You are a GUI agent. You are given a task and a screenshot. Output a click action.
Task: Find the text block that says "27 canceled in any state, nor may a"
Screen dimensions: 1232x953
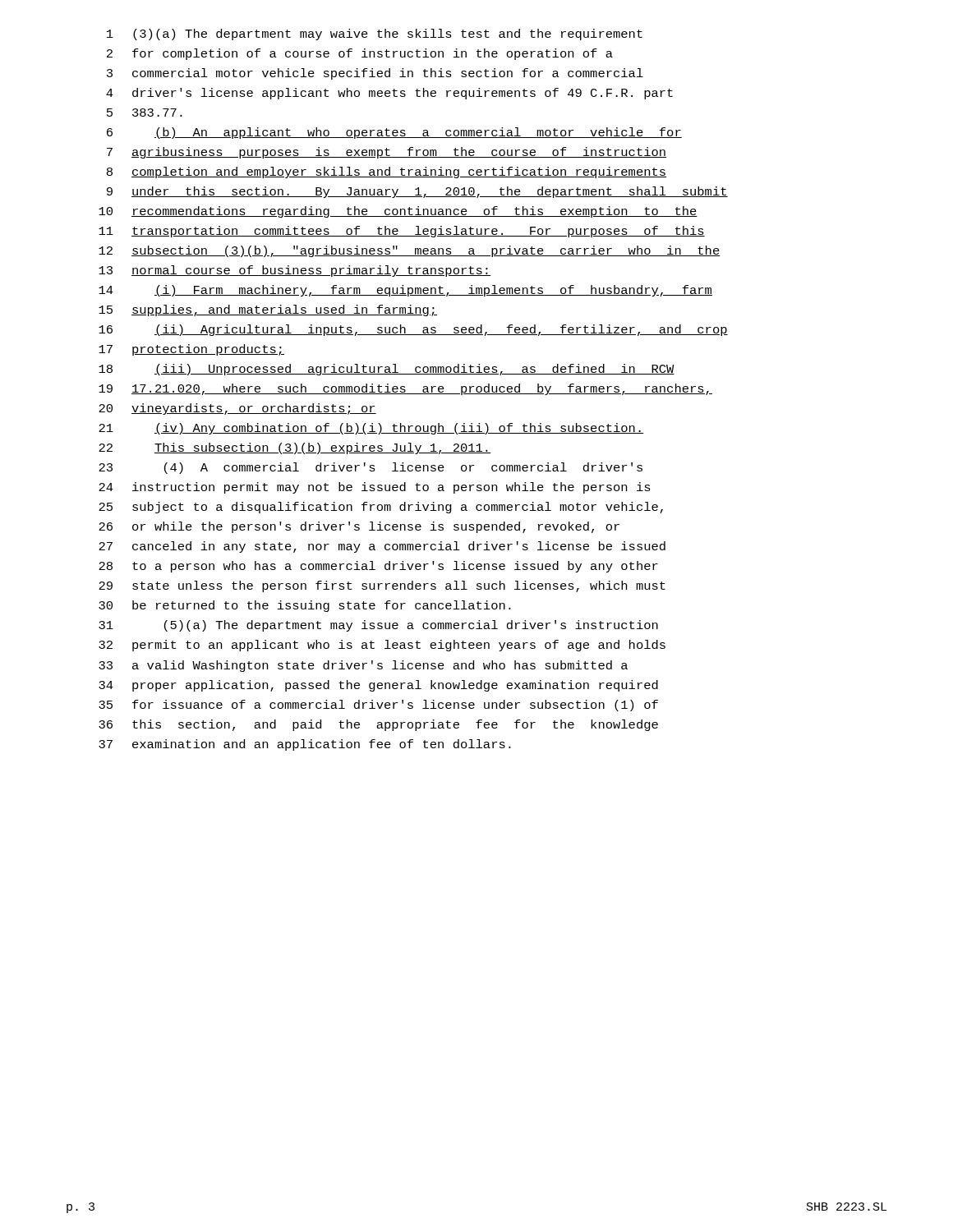point(485,547)
